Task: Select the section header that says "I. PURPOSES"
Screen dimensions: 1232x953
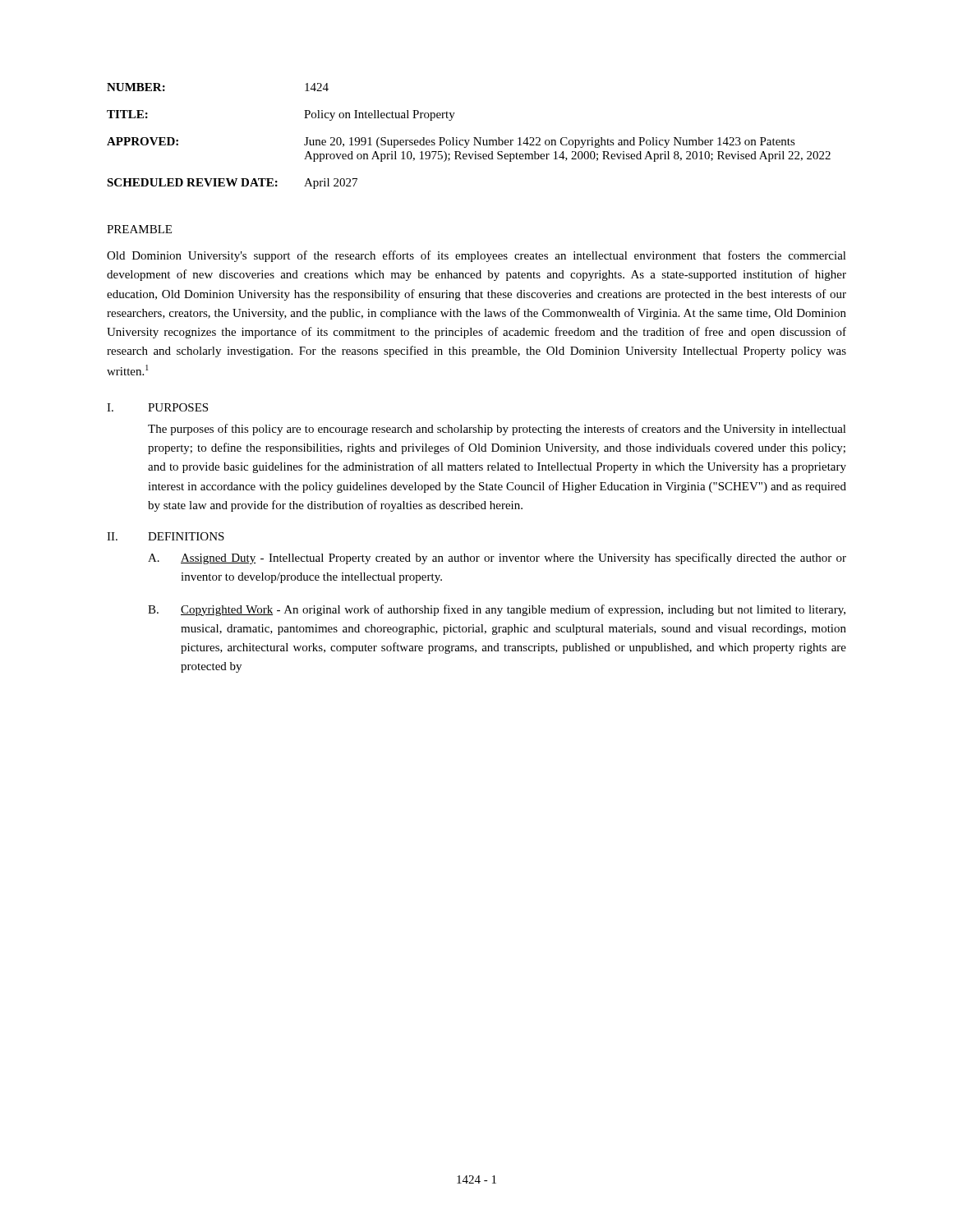Action: click(x=158, y=408)
